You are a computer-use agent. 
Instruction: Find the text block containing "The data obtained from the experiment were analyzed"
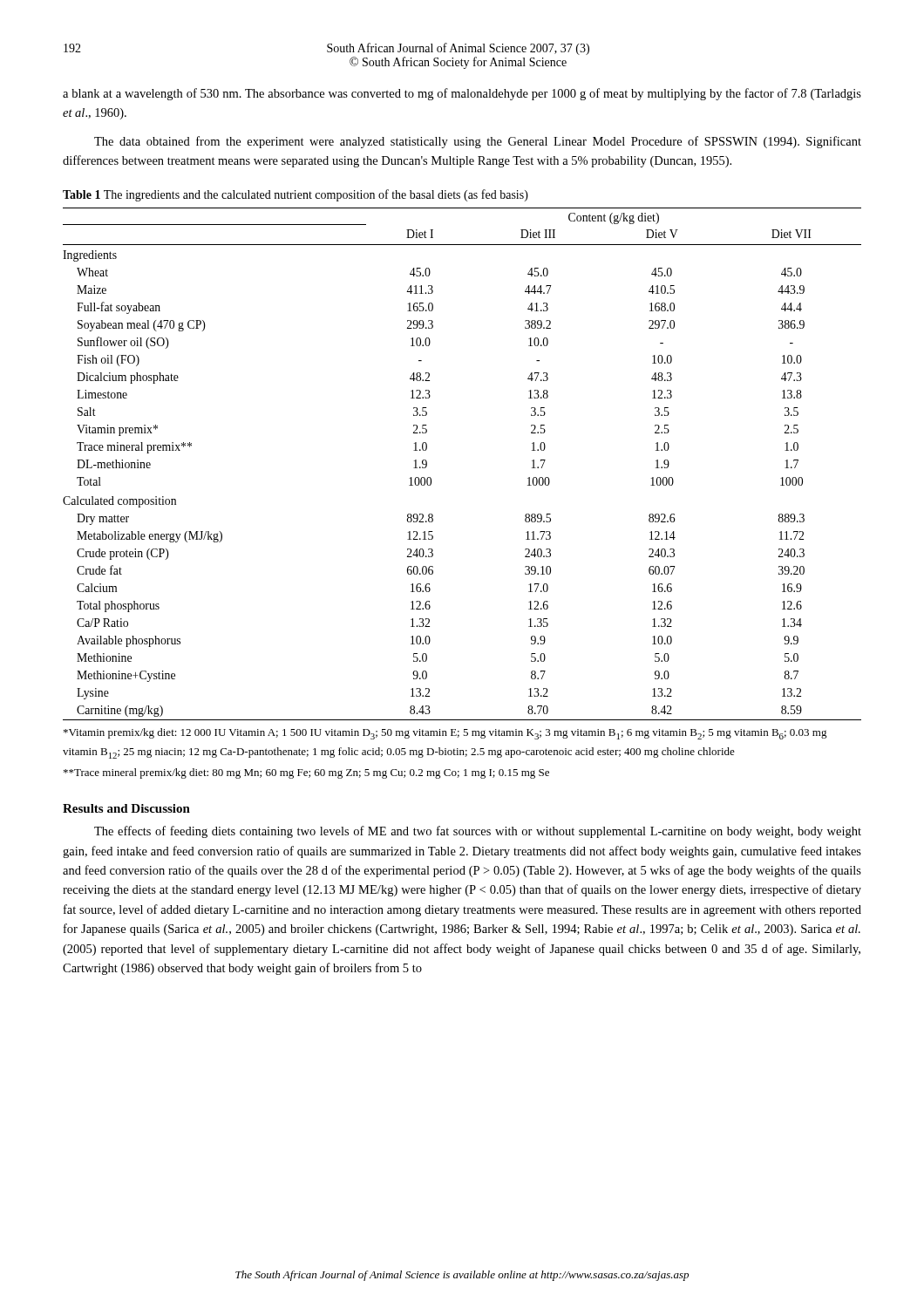pyautogui.click(x=462, y=151)
